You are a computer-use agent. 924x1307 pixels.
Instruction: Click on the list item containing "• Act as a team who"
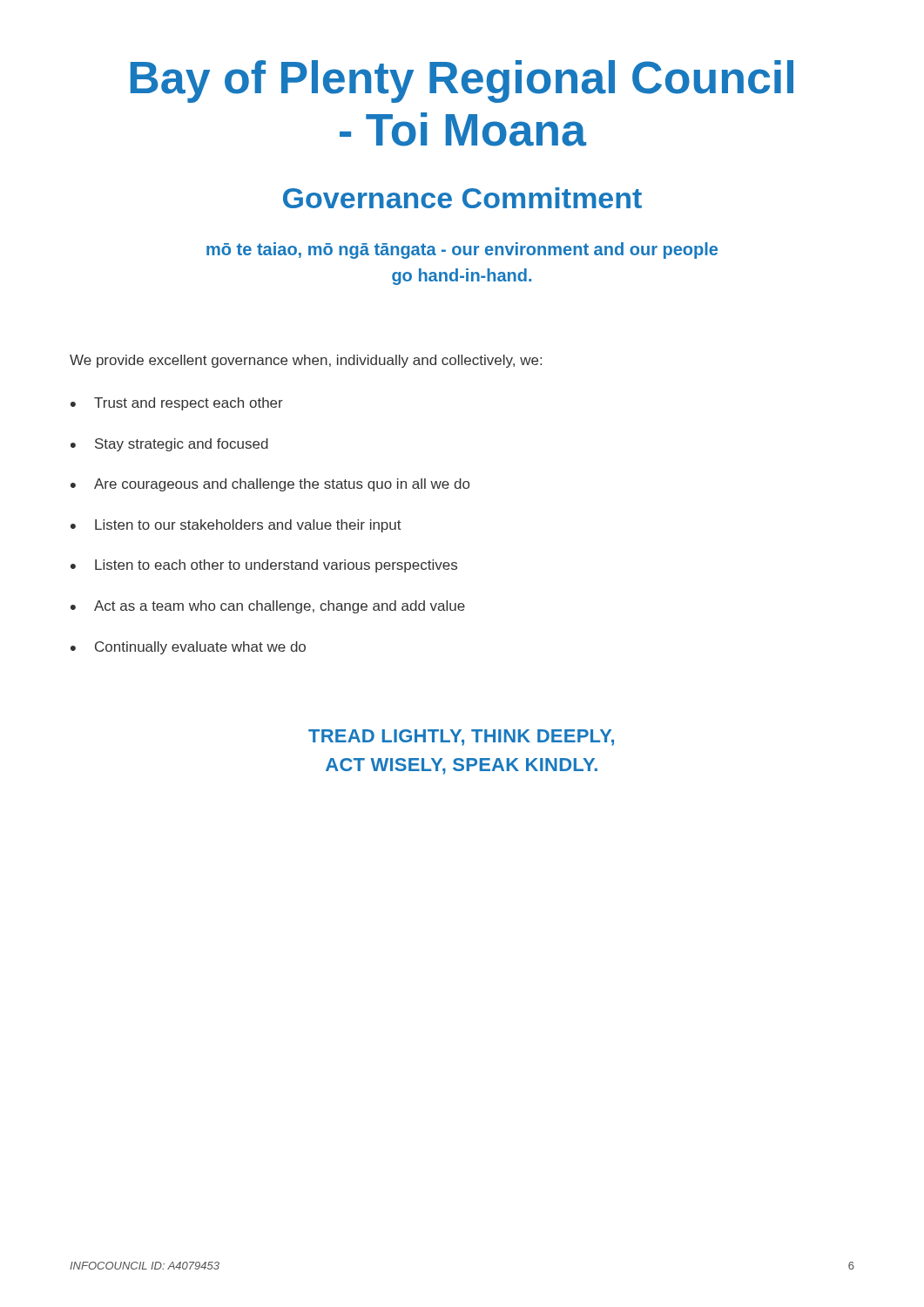coord(267,608)
